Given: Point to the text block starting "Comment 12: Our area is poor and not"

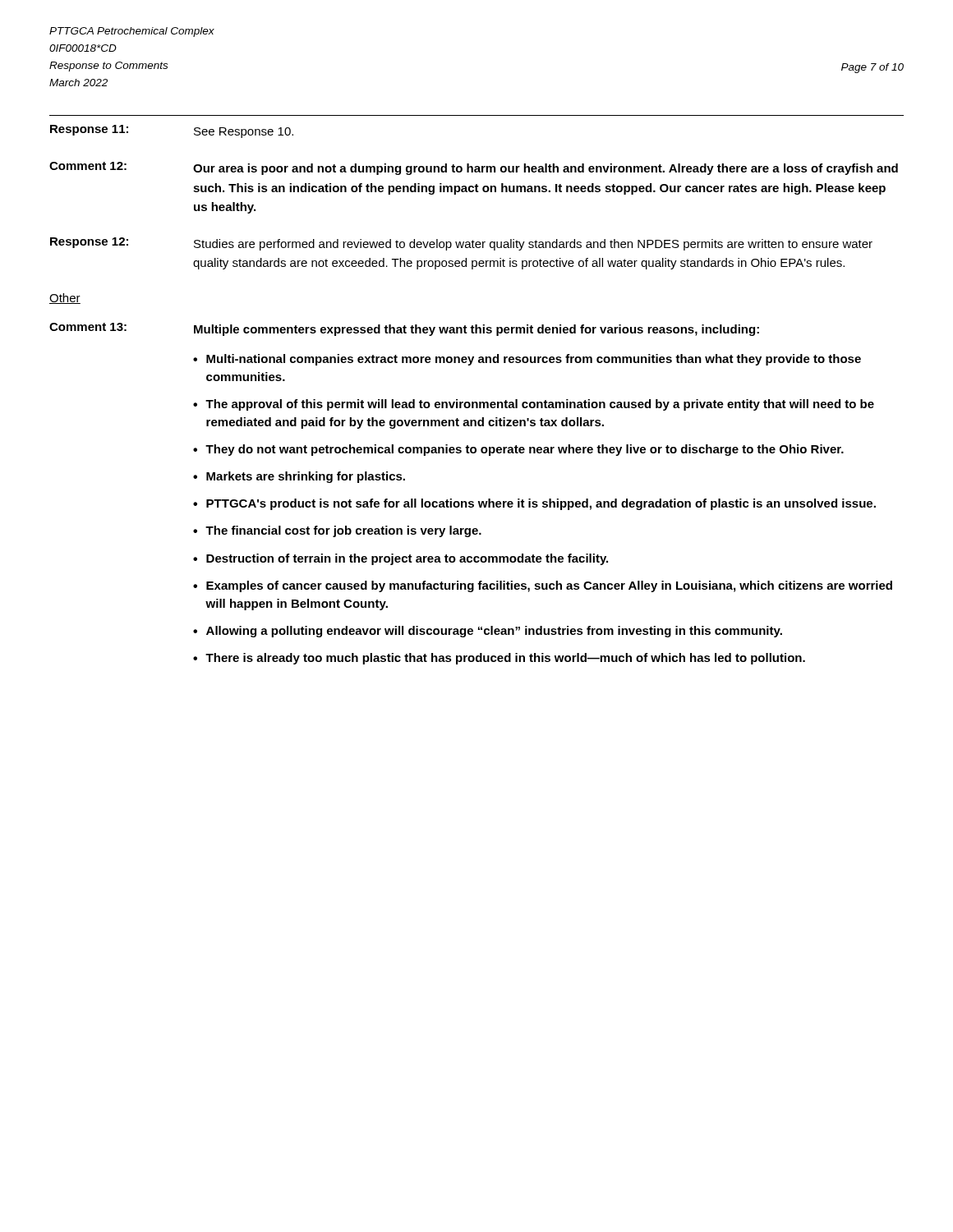Looking at the screenshot, I should pyautogui.click(x=476, y=187).
